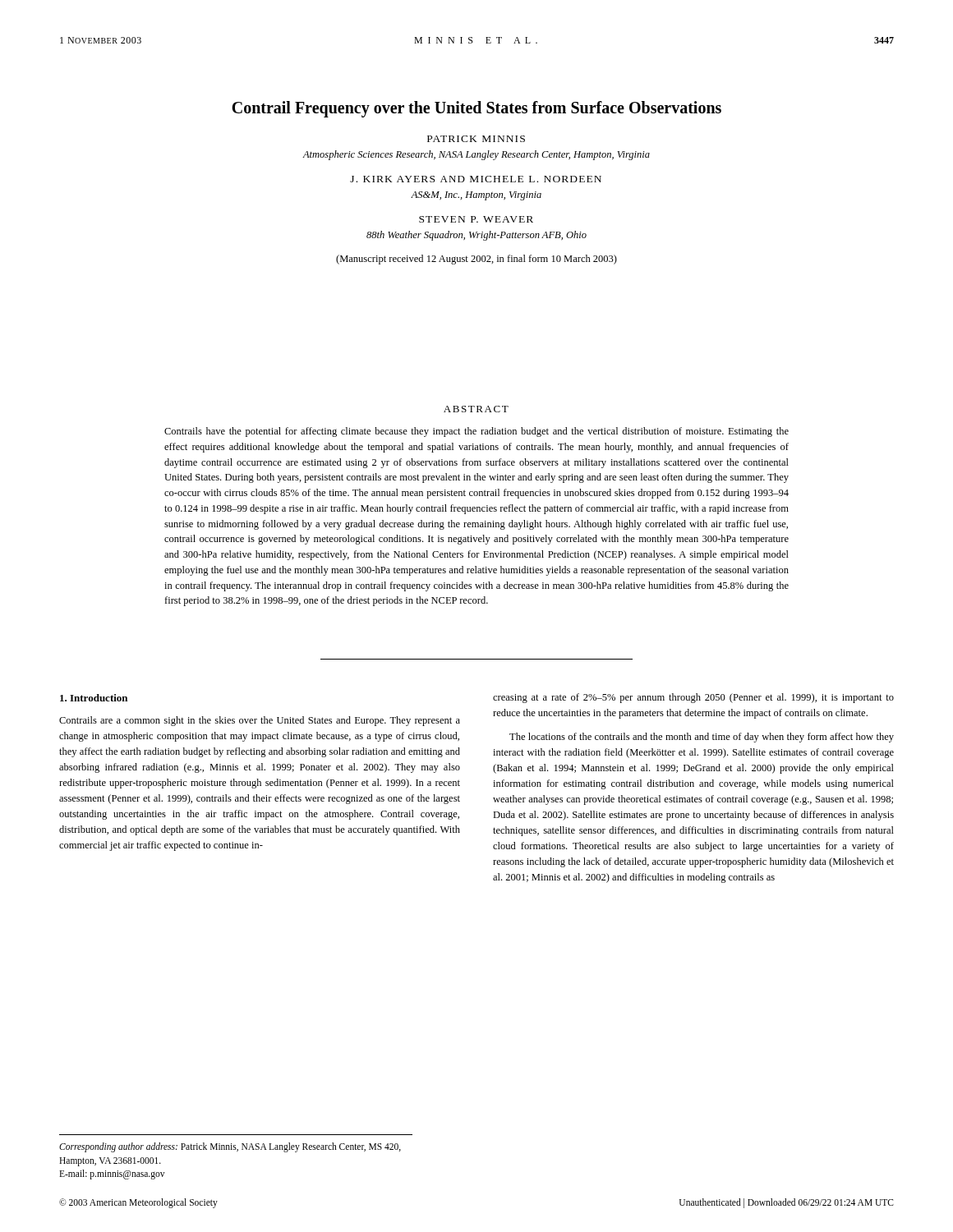Image resolution: width=953 pixels, height=1232 pixels.
Task: Navigate to the text starting "Corresponding author address: Patrick Minnis, NASA Langley"
Action: 236,1161
